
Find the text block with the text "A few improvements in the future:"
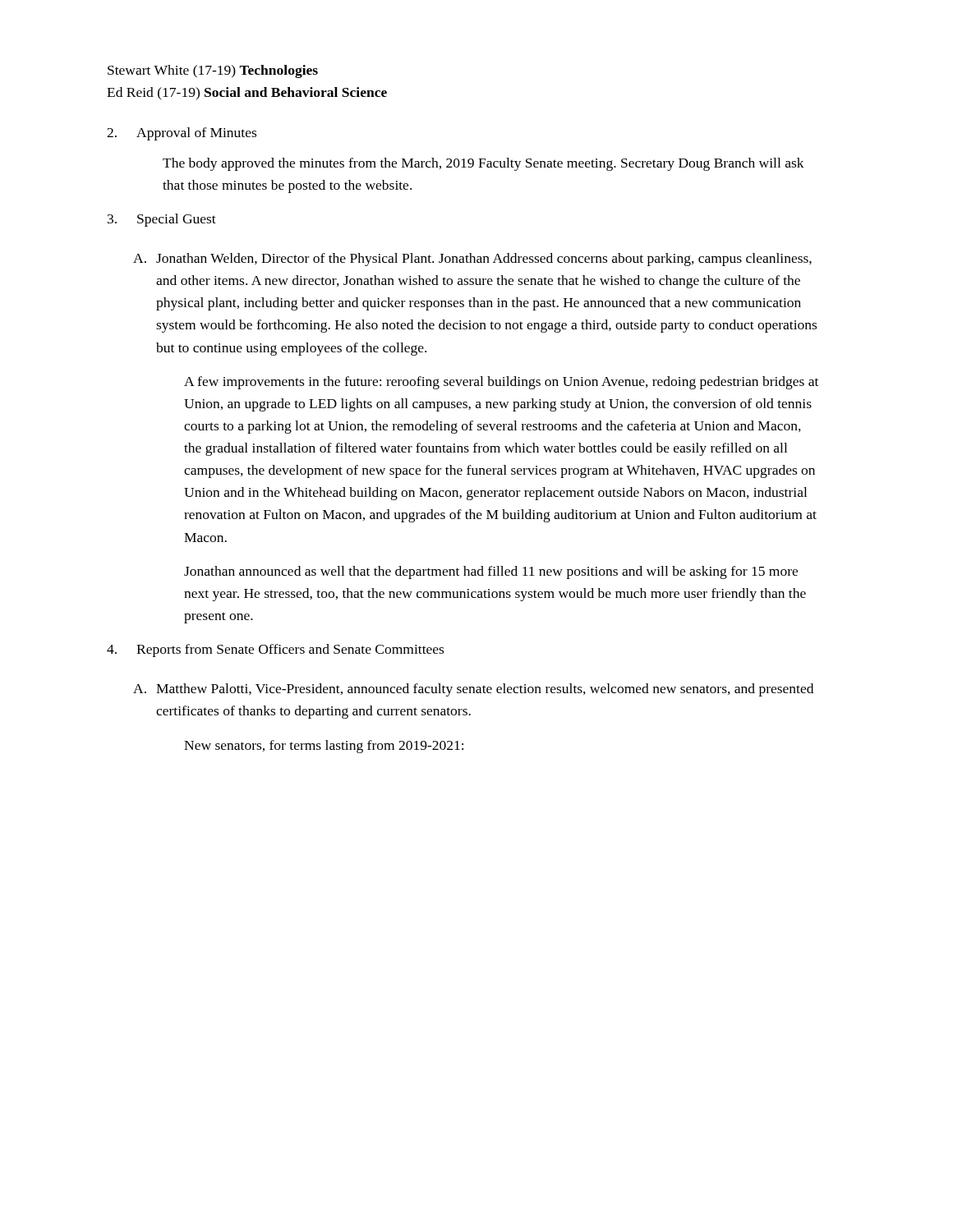tap(501, 459)
